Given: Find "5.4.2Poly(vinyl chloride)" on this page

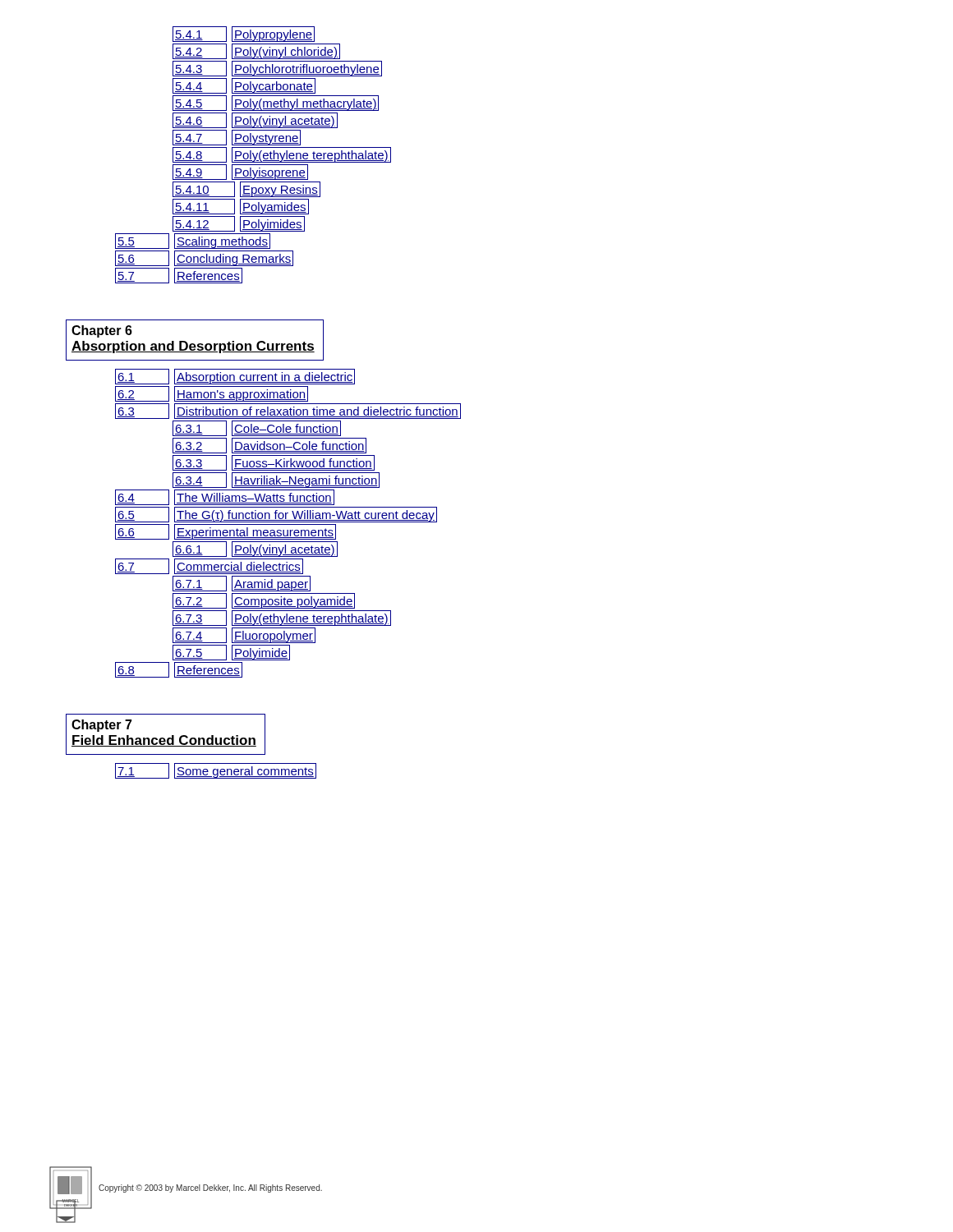Looking at the screenshot, I should pyautogui.click(x=256, y=51).
